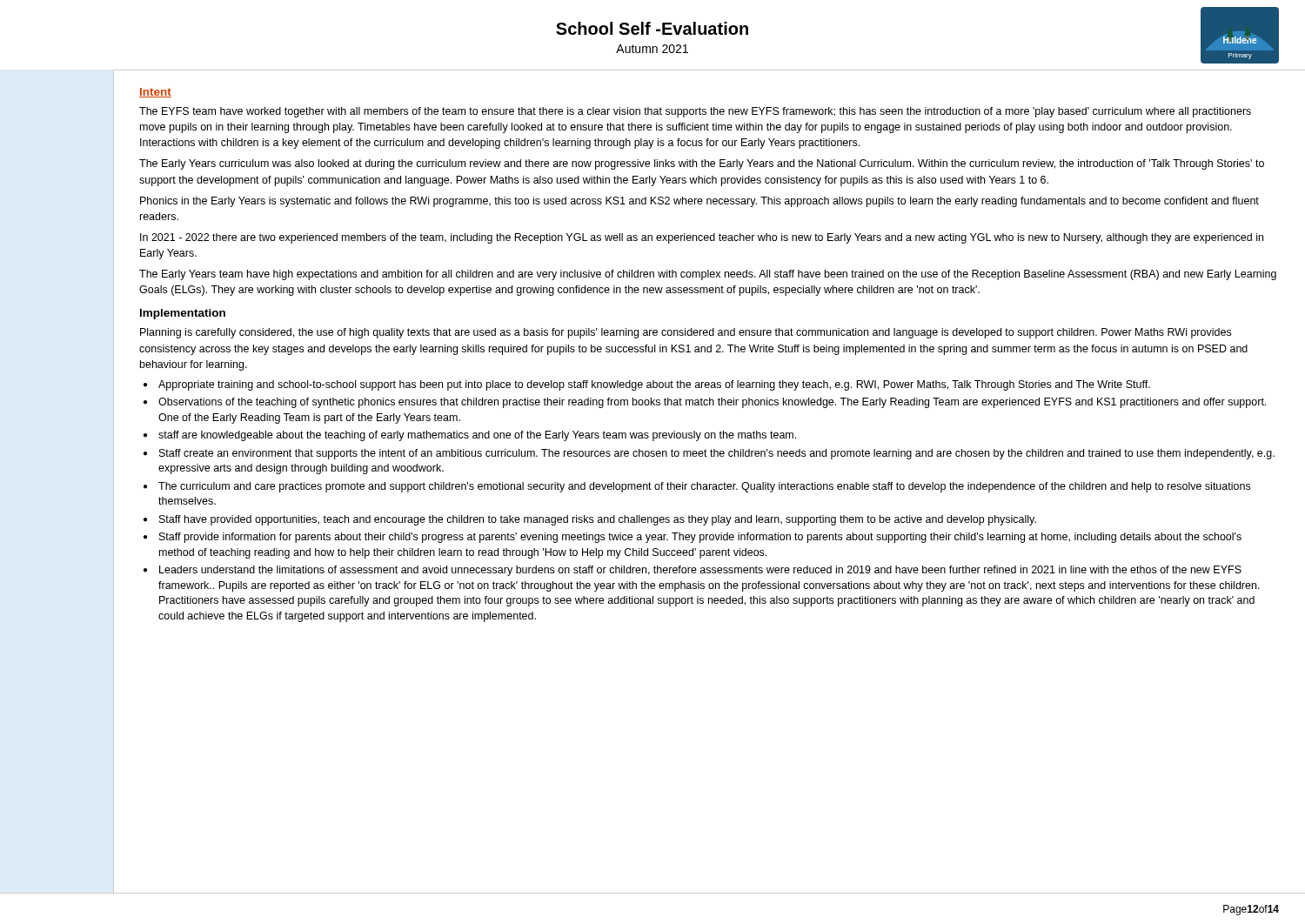
Task: Click on the element starting "The curriculum and care practices promote"
Action: [x=705, y=494]
